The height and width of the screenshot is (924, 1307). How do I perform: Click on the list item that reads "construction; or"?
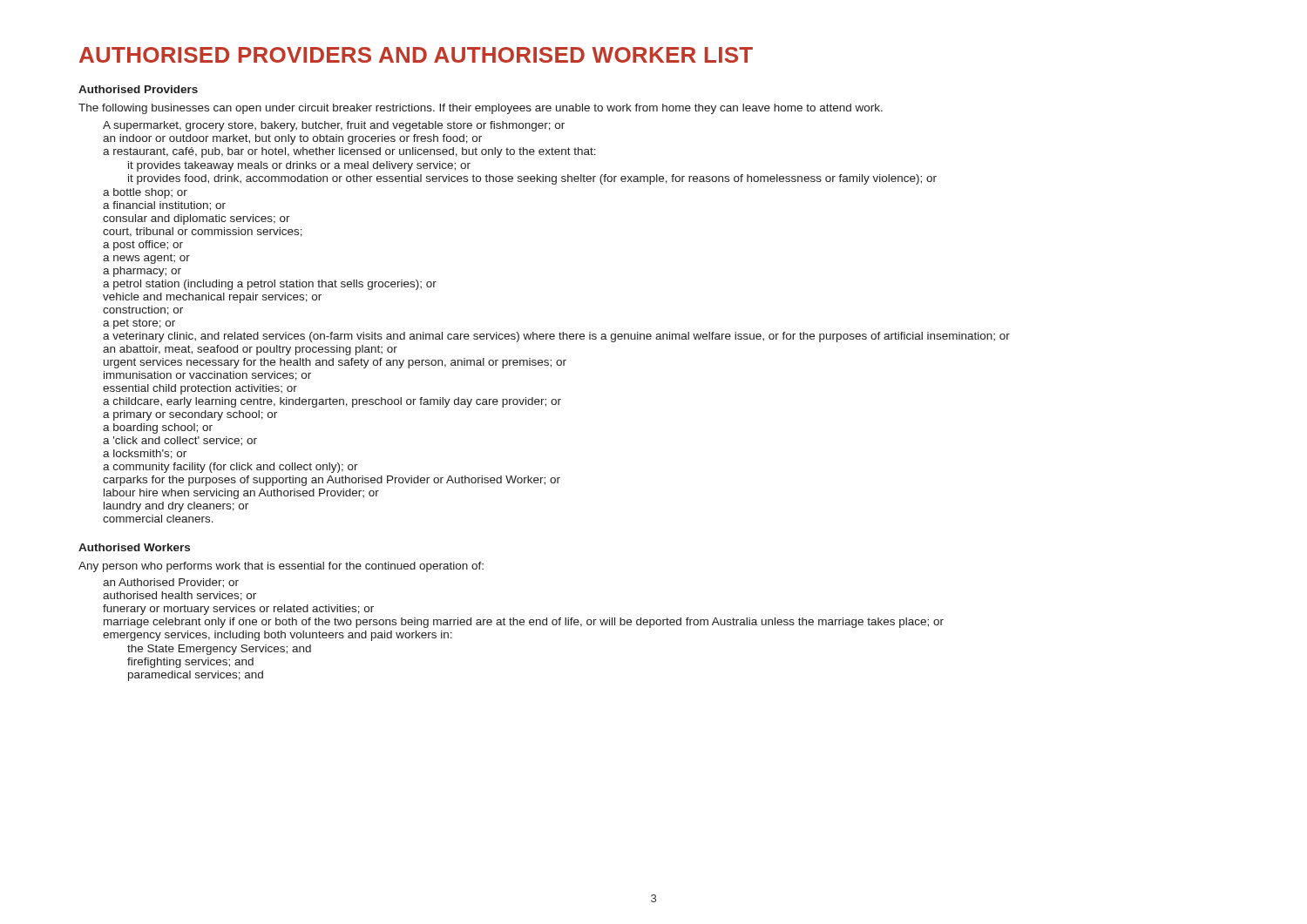click(143, 310)
